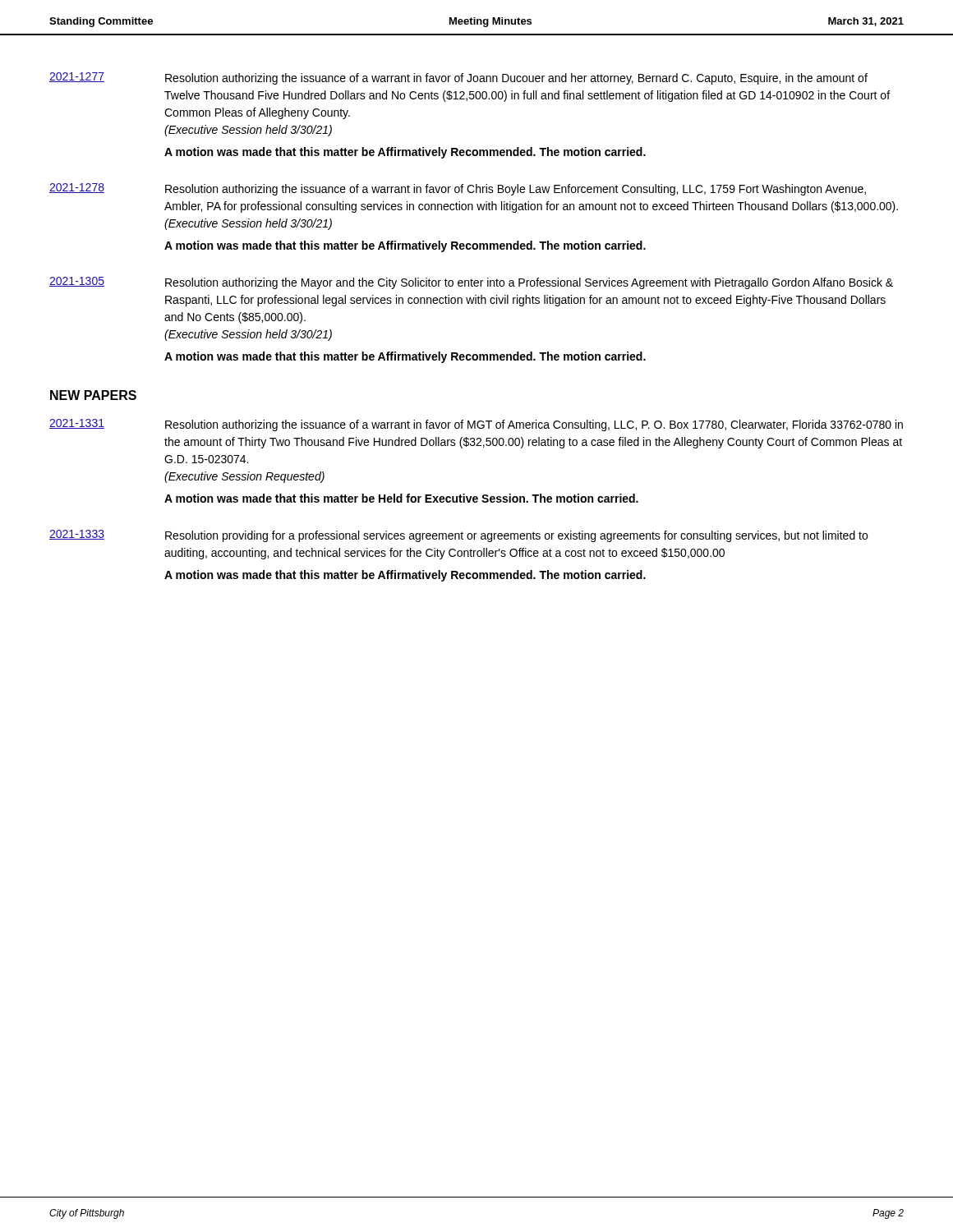Select a section header

93,395
